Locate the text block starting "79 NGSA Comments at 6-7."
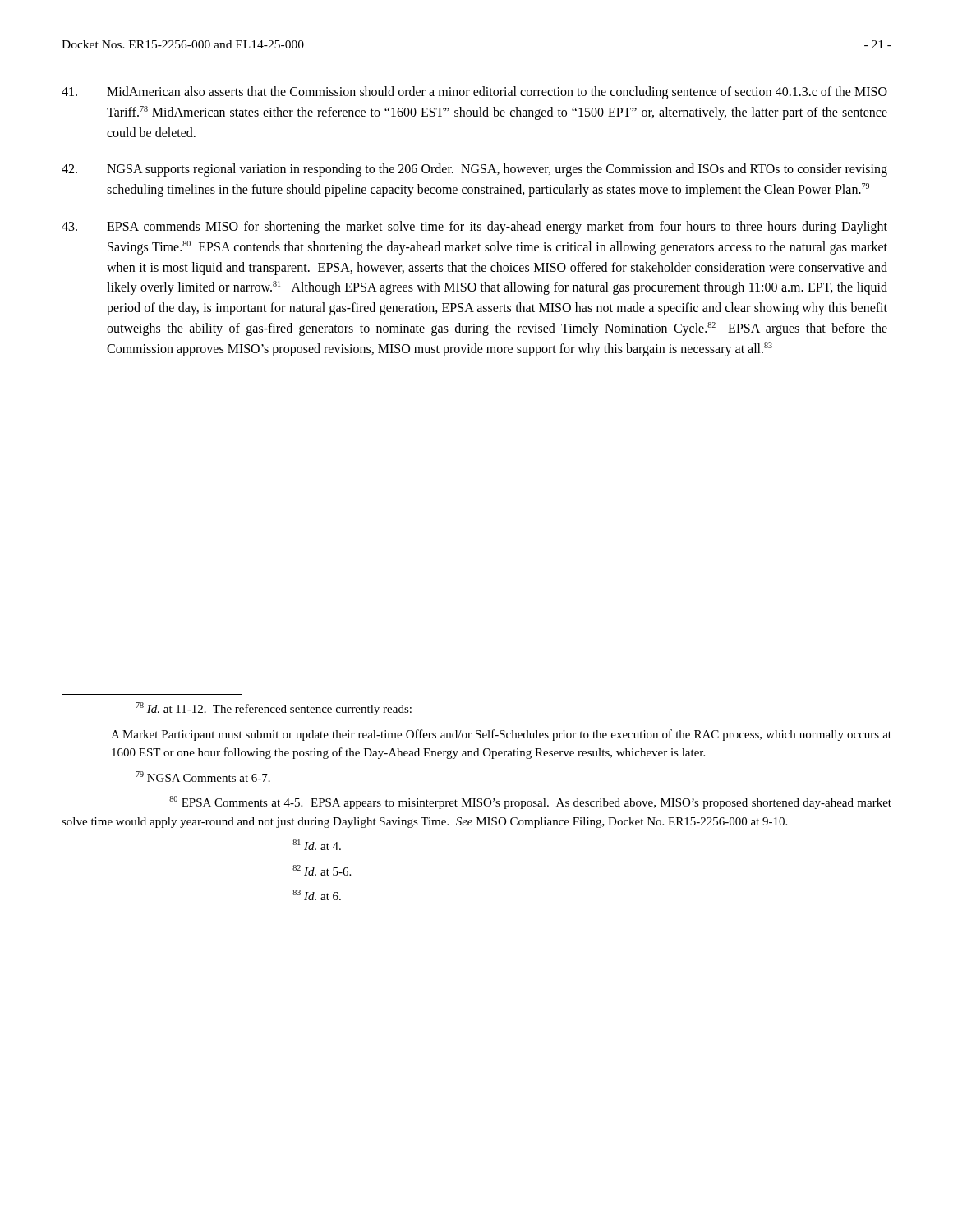The height and width of the screenshot is (1232, 953). coord(166,777)
